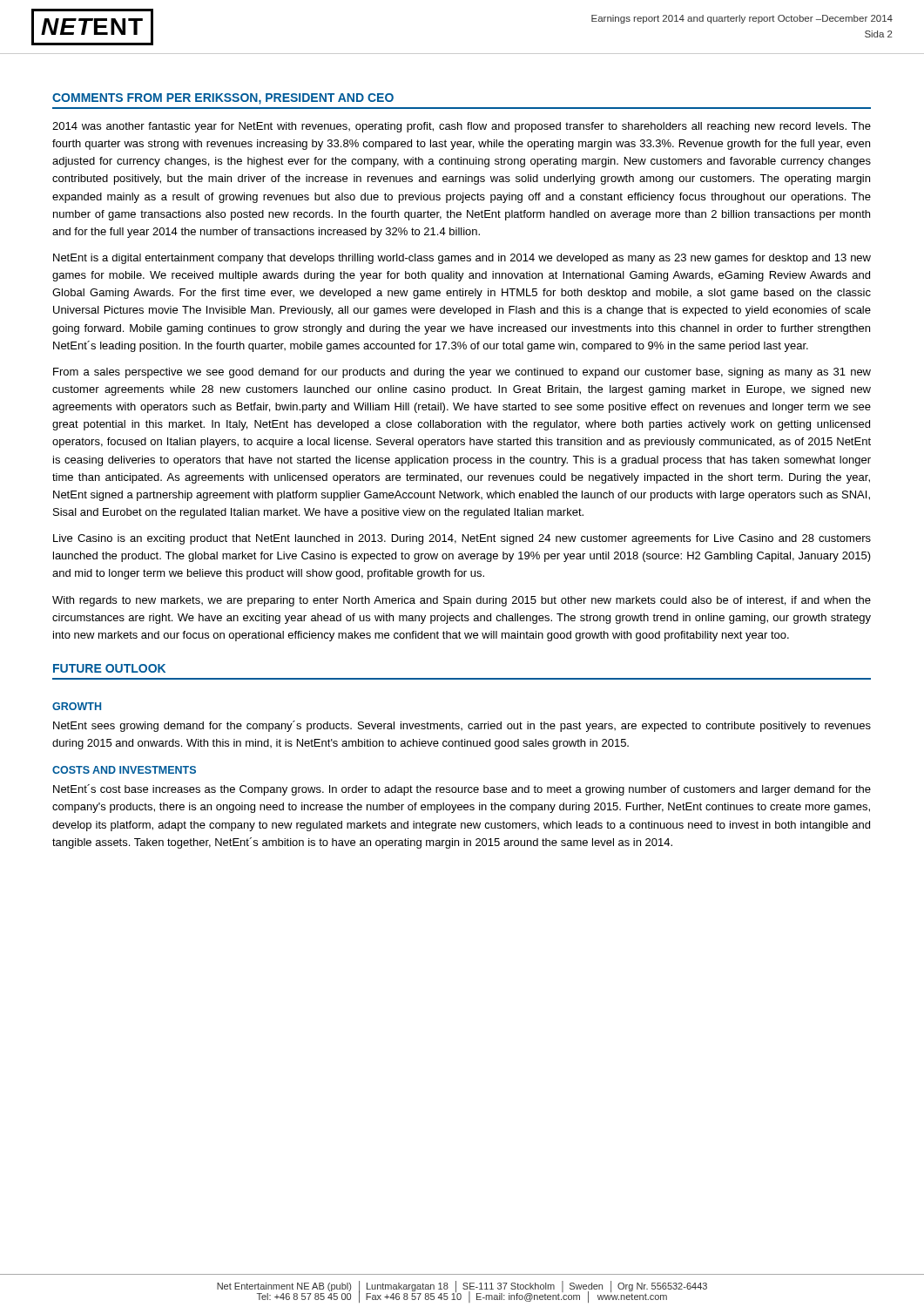The height and width of the screenshot is (1307, 924).
Task: Find the text block with the text "From a sales perspective we see"
Action: coord(462,442)
